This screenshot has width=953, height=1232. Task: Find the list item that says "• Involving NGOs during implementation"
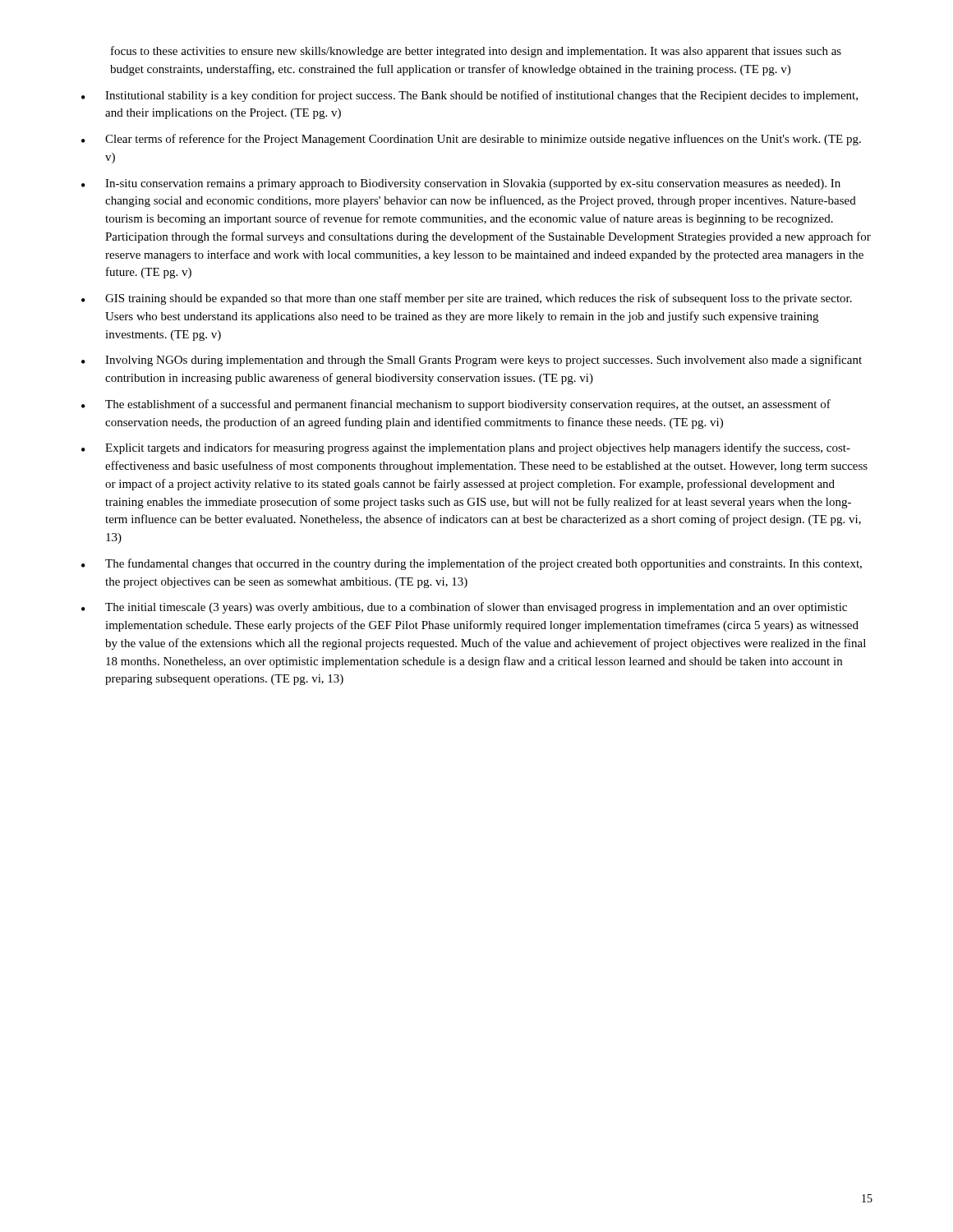[x=476, y=370]
